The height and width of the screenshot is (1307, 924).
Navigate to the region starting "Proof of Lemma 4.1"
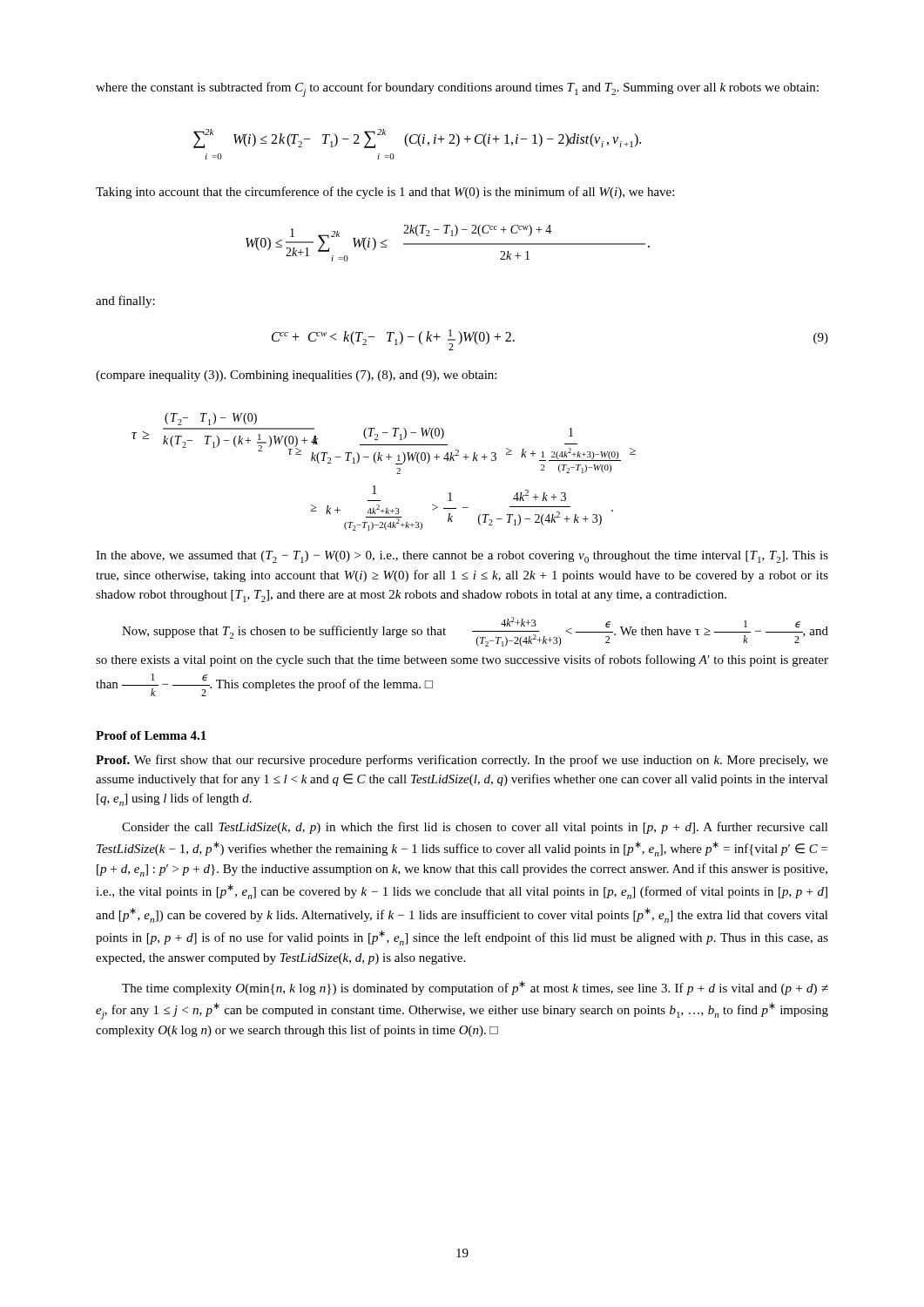[x=151, y=736]
